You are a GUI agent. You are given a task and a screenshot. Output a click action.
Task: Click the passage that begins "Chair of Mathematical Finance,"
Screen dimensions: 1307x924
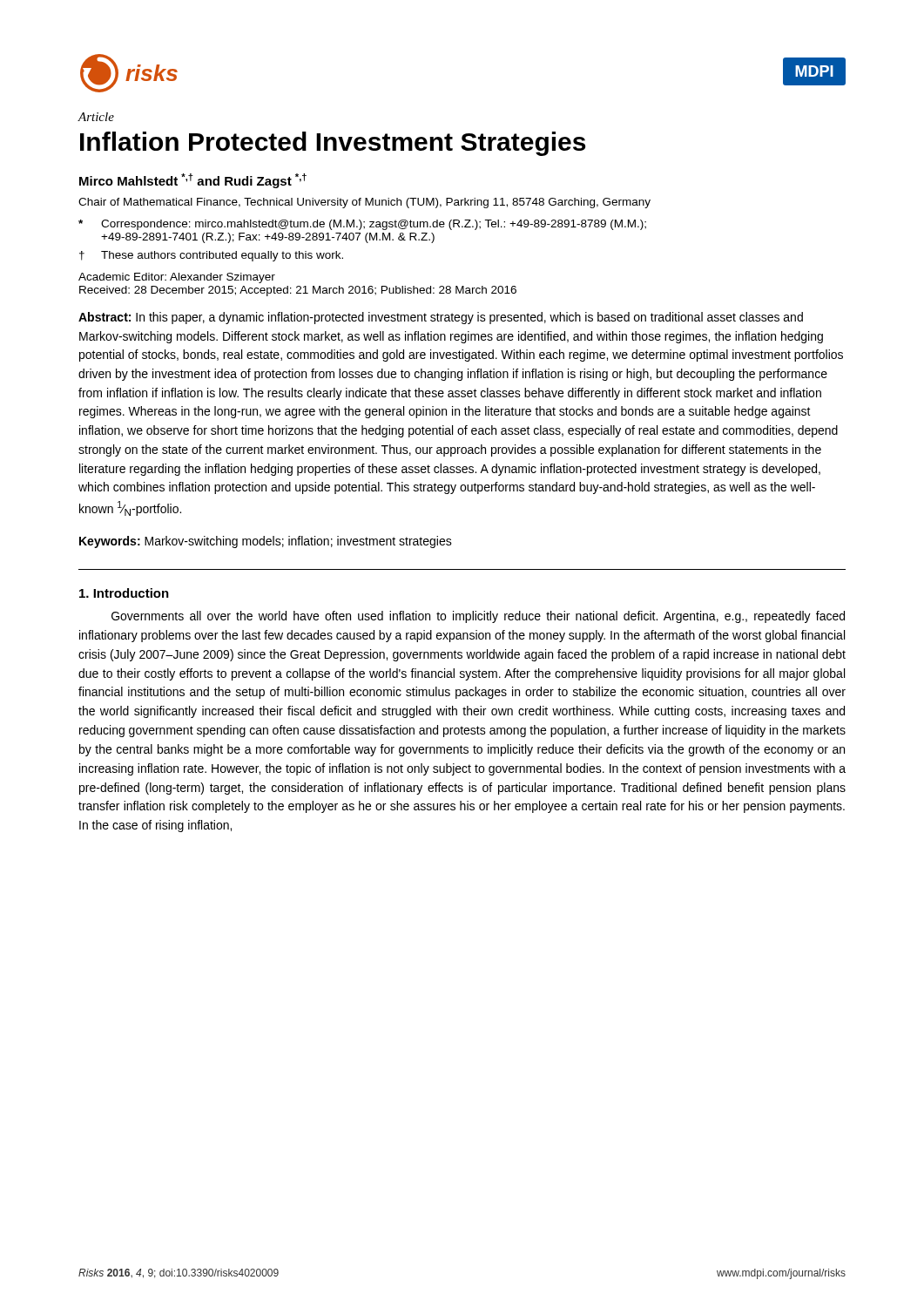364,202
